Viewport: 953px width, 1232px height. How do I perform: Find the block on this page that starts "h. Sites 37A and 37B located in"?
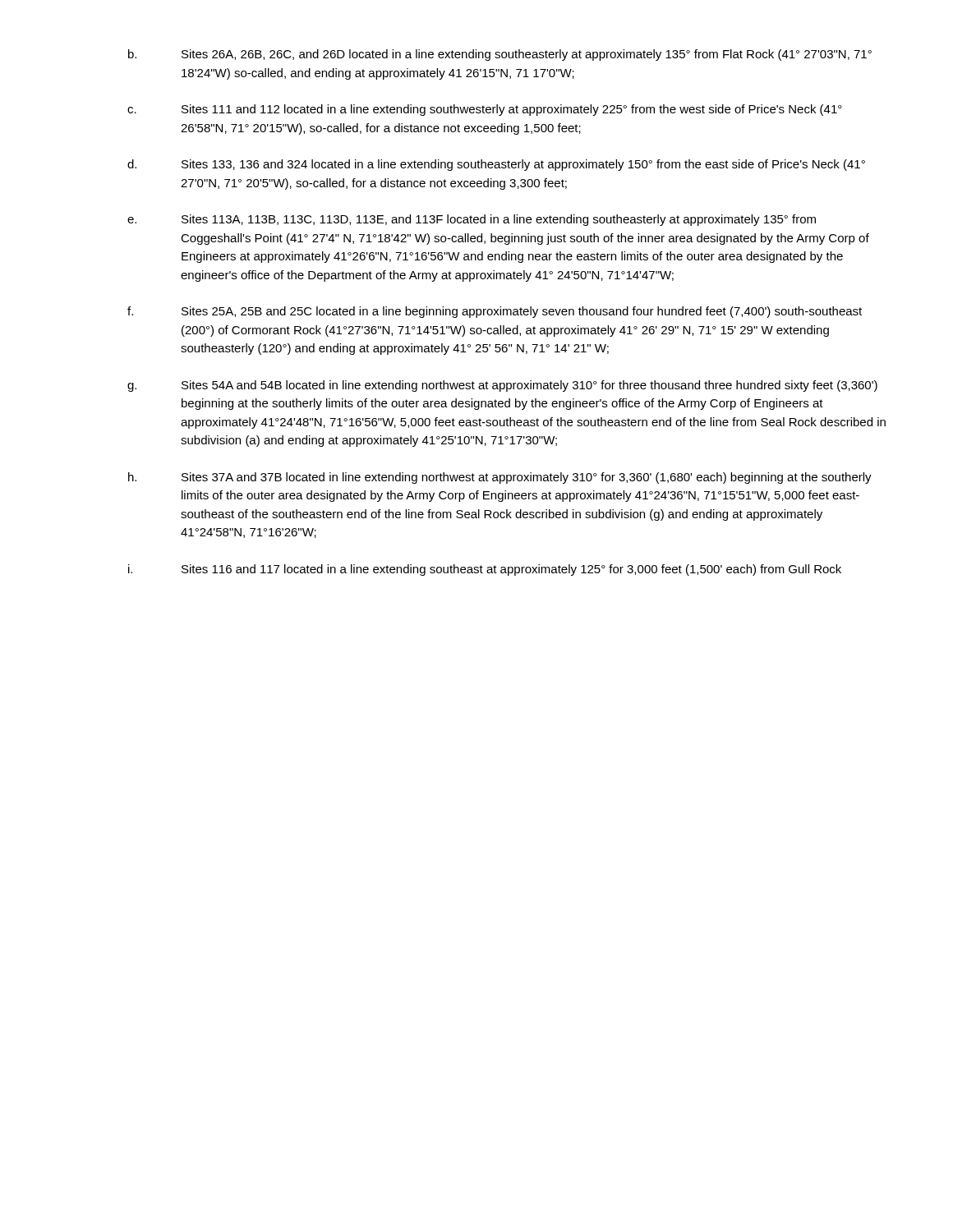pyautogui.click(x=507, y=505)
